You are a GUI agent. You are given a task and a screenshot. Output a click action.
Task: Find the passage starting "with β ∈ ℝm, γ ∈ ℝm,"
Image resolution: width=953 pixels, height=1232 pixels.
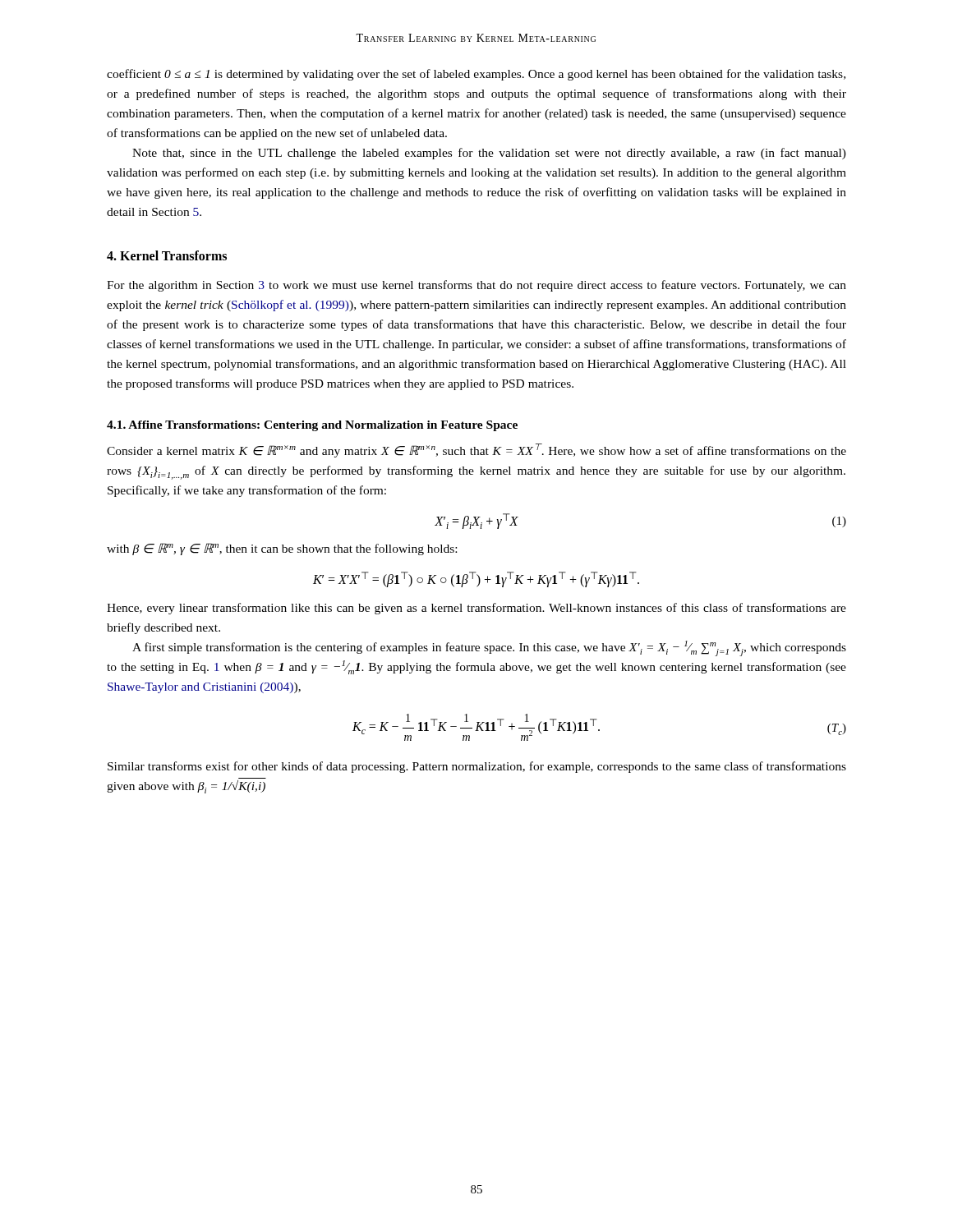[x=282, y=549]
